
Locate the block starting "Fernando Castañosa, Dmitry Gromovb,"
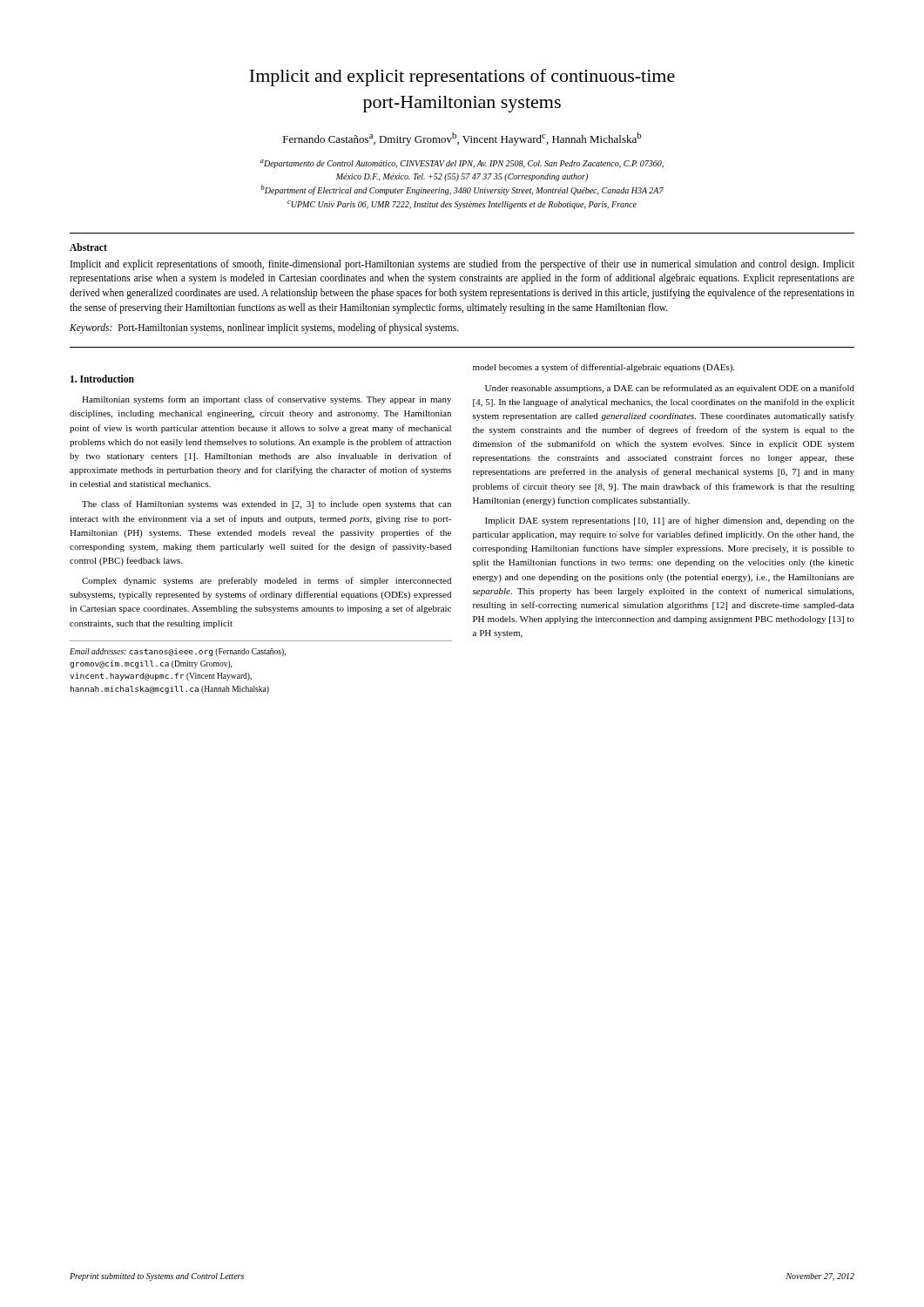462,138
